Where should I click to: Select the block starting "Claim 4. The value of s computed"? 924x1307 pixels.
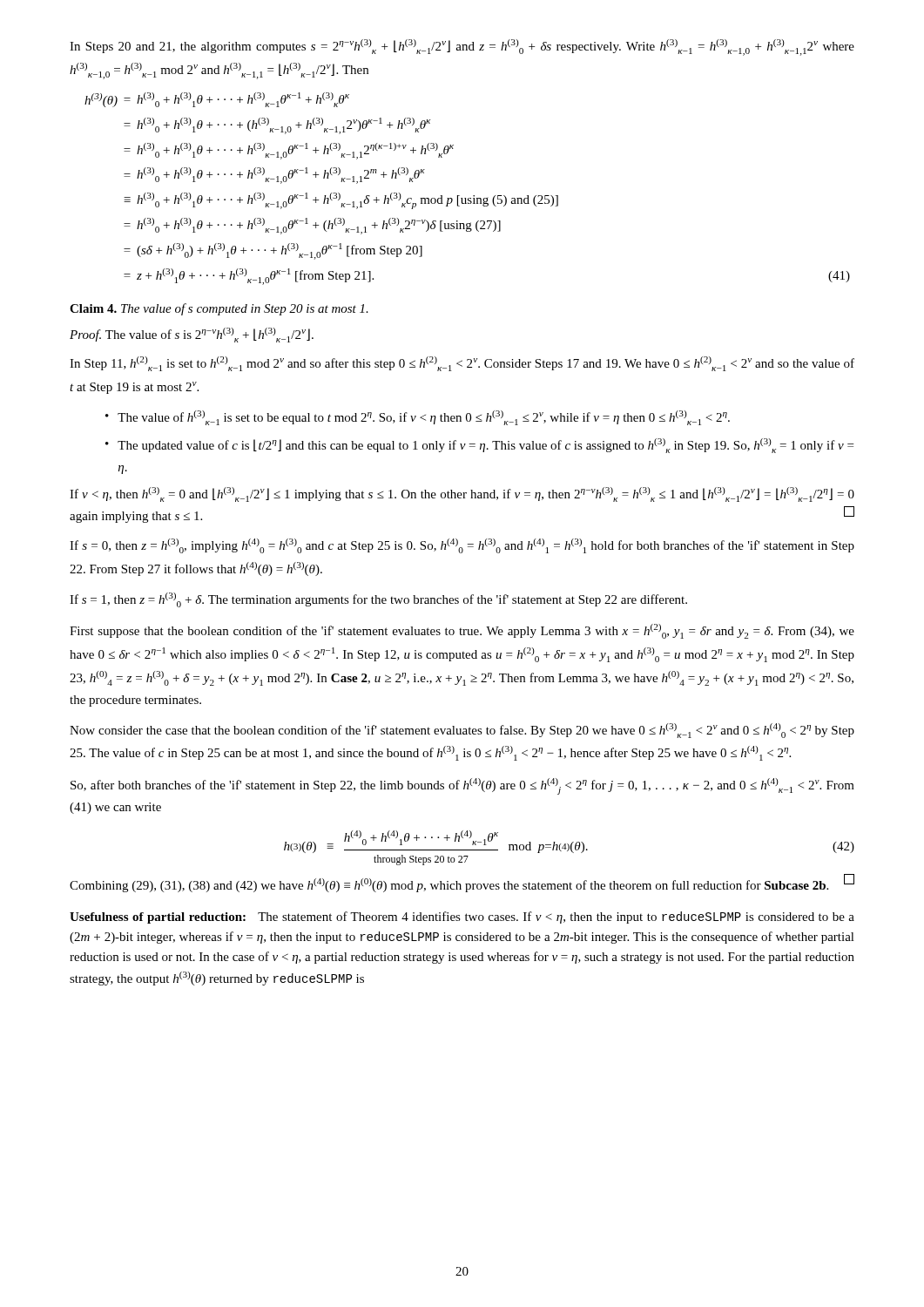(219, 308)
